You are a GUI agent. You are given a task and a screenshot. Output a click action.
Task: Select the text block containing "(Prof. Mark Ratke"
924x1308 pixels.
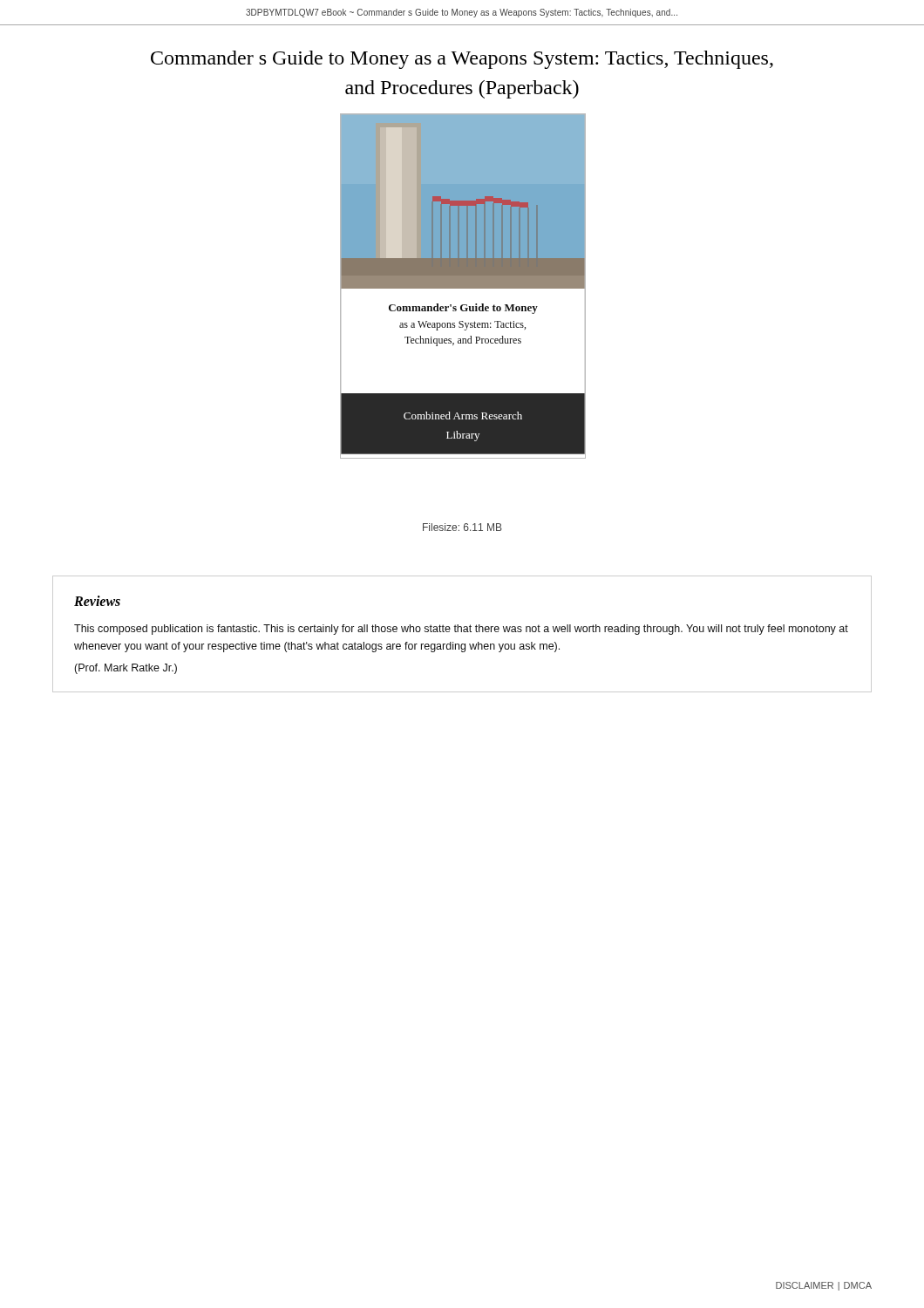click(x=126, y=668)
